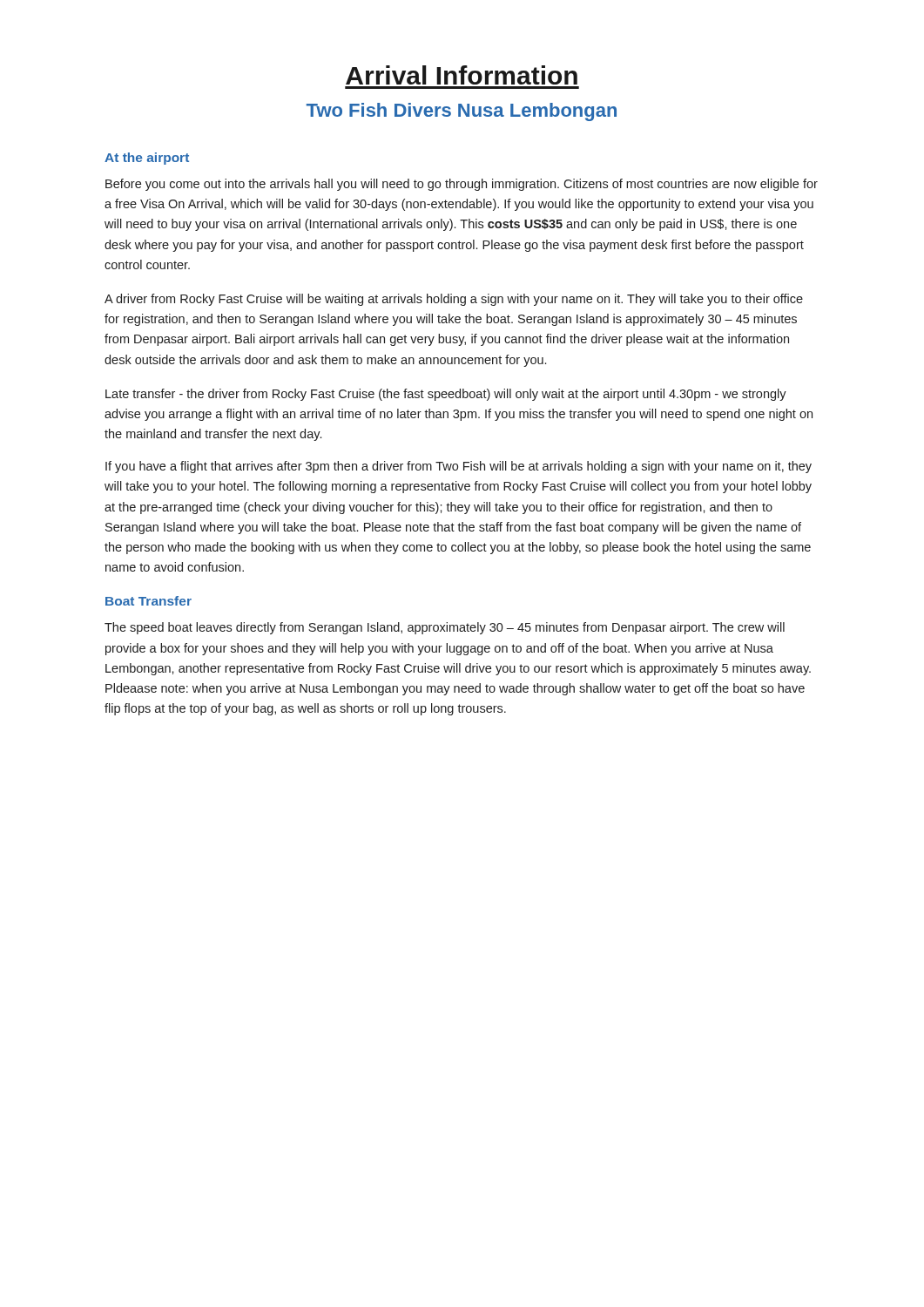The image size is (924, 1307).
Task: Find the region starting "Boat Transfer"
Action: (x=148, y=601)
